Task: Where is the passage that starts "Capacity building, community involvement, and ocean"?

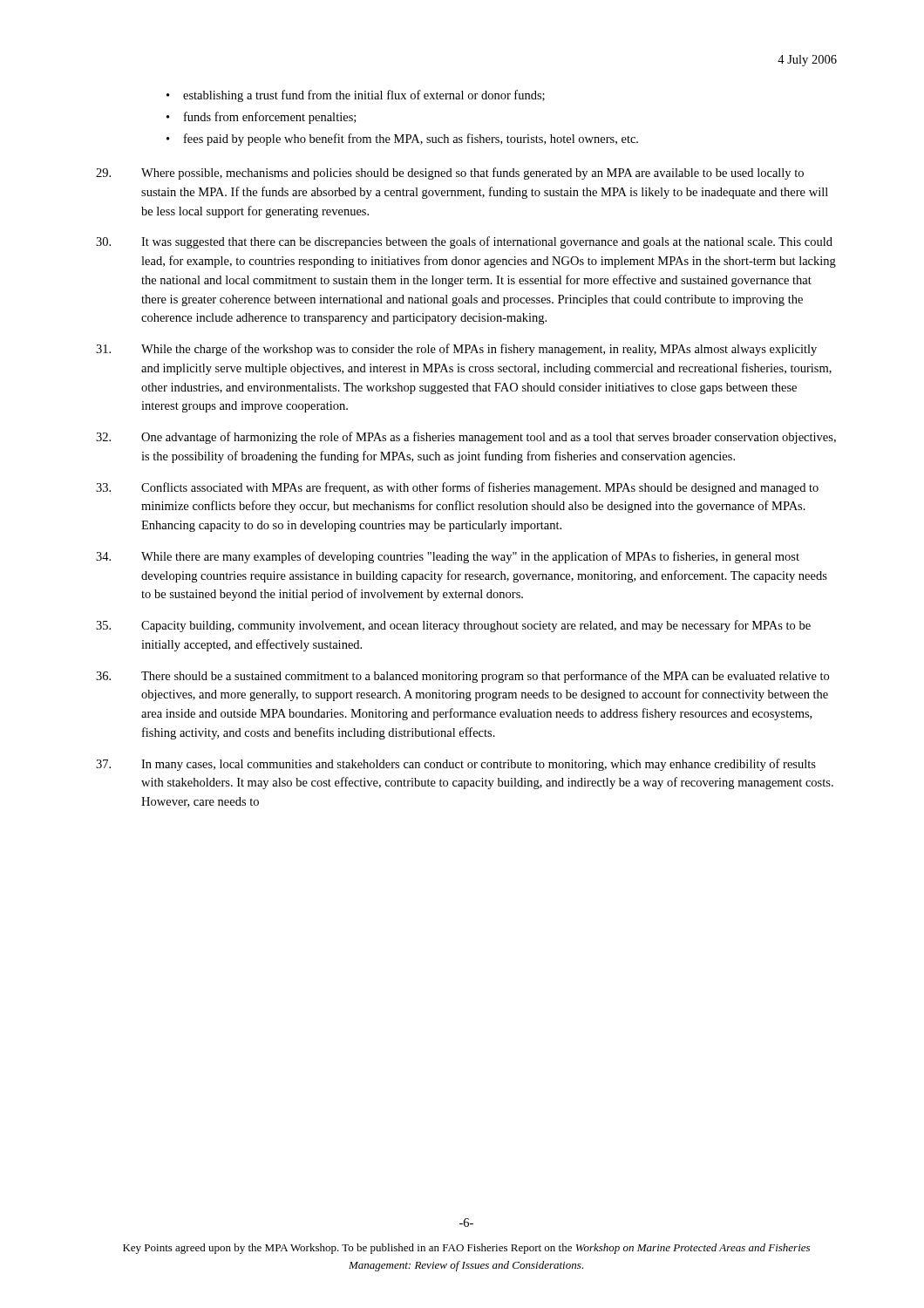Action: tap(466, 636)
